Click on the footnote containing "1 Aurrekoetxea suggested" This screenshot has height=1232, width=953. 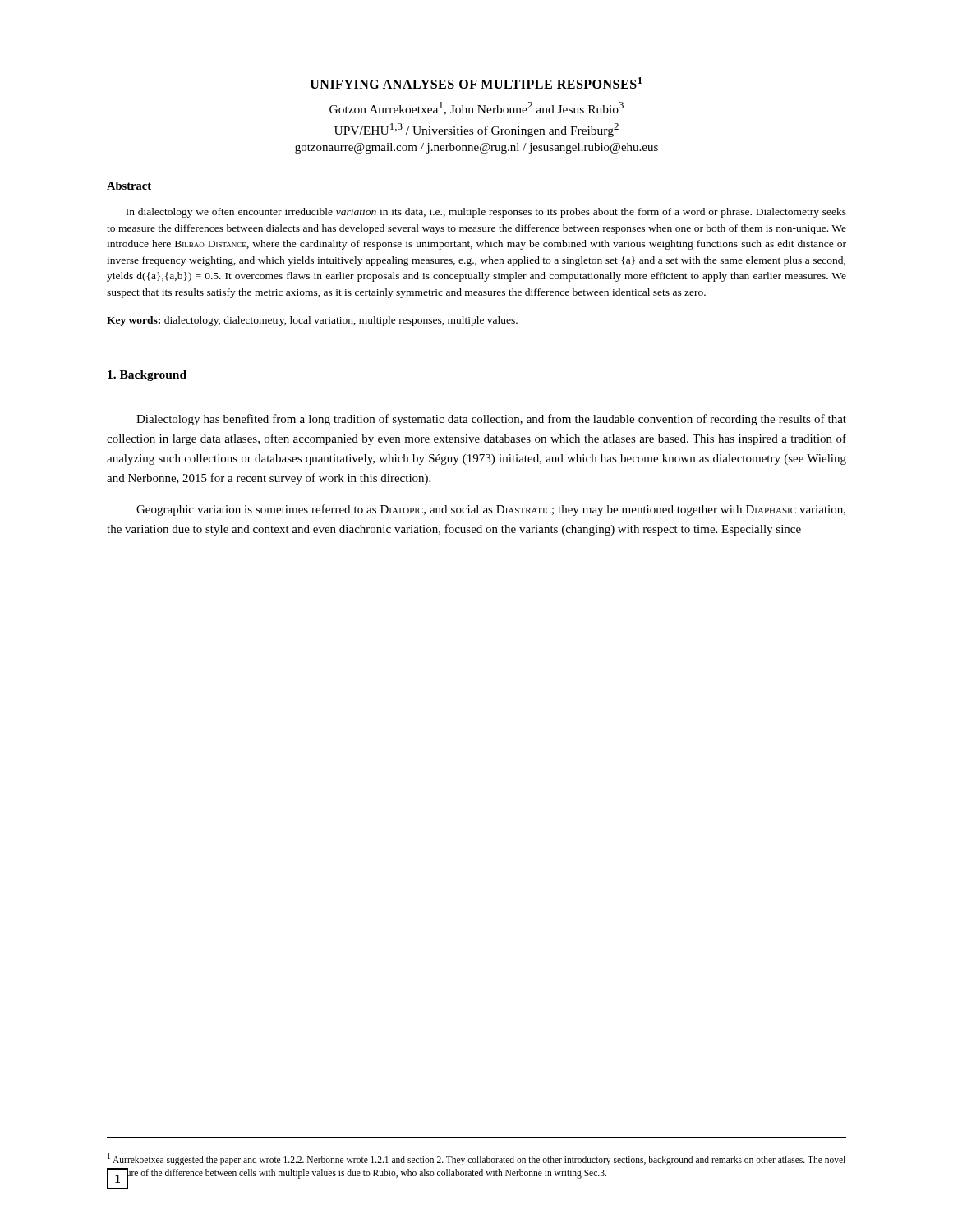pos(476,1165)
